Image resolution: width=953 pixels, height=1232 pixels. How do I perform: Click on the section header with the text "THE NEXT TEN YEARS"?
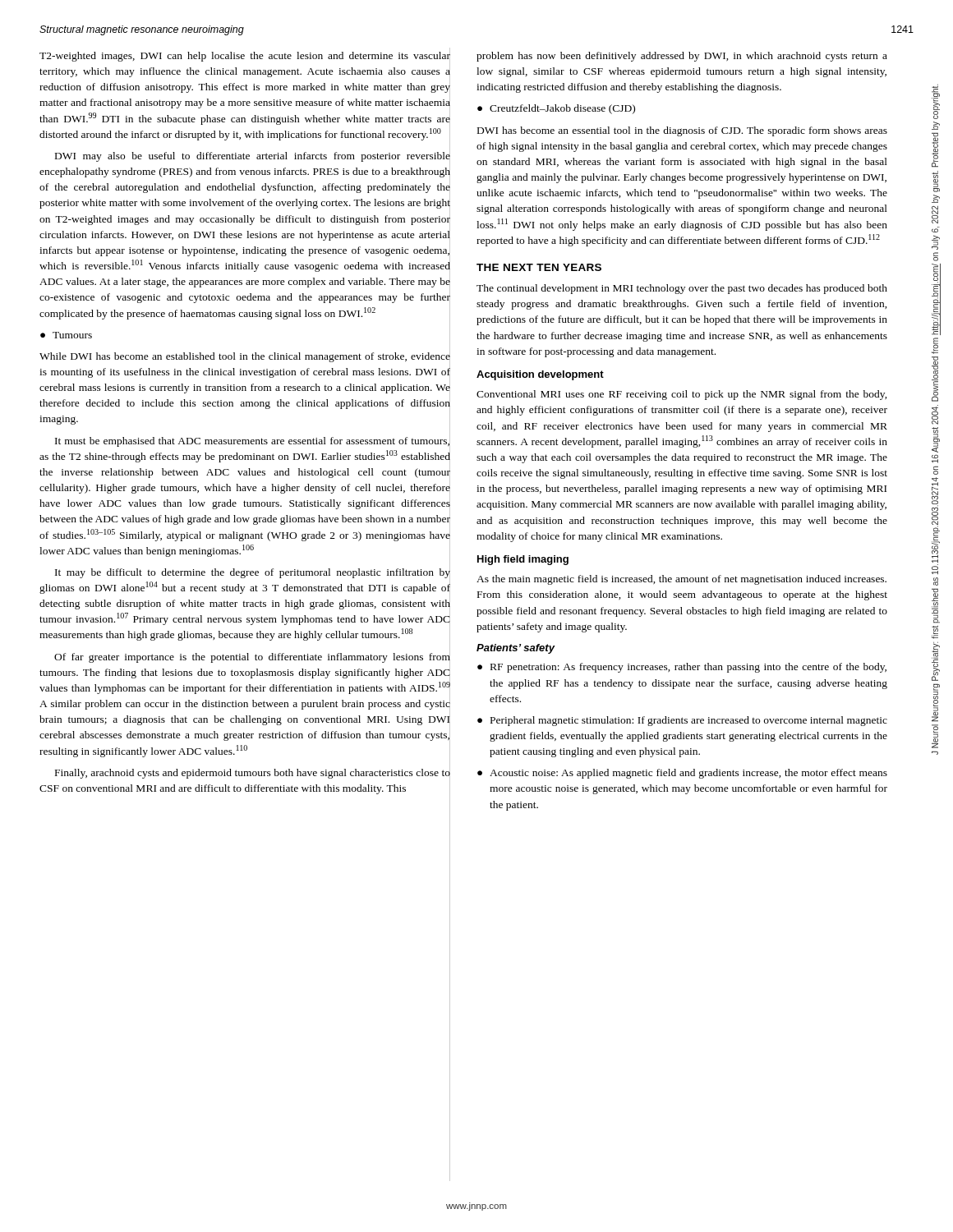(x=539, y=267)
